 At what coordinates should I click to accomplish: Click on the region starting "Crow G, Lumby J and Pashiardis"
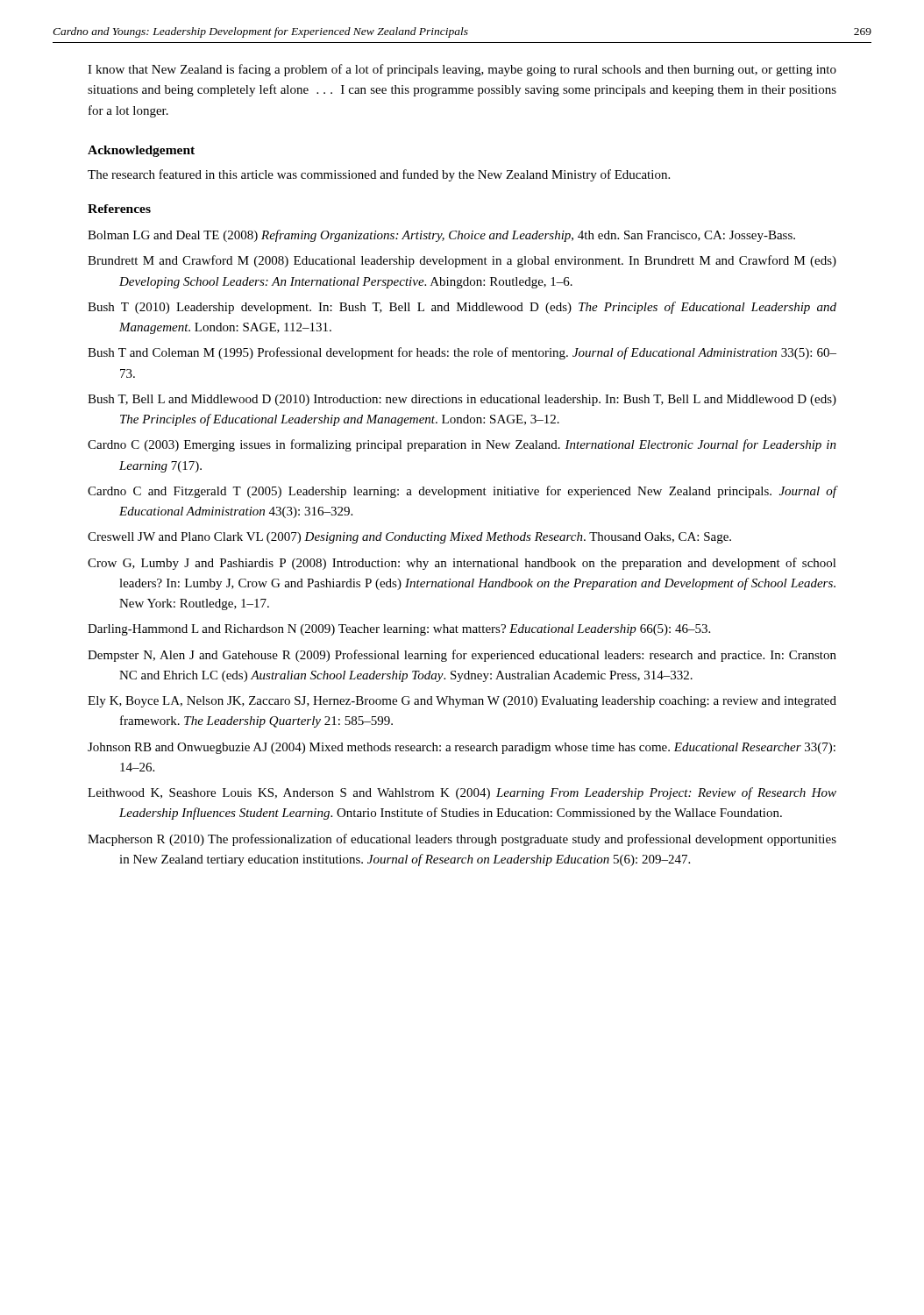tap(462, 583)
